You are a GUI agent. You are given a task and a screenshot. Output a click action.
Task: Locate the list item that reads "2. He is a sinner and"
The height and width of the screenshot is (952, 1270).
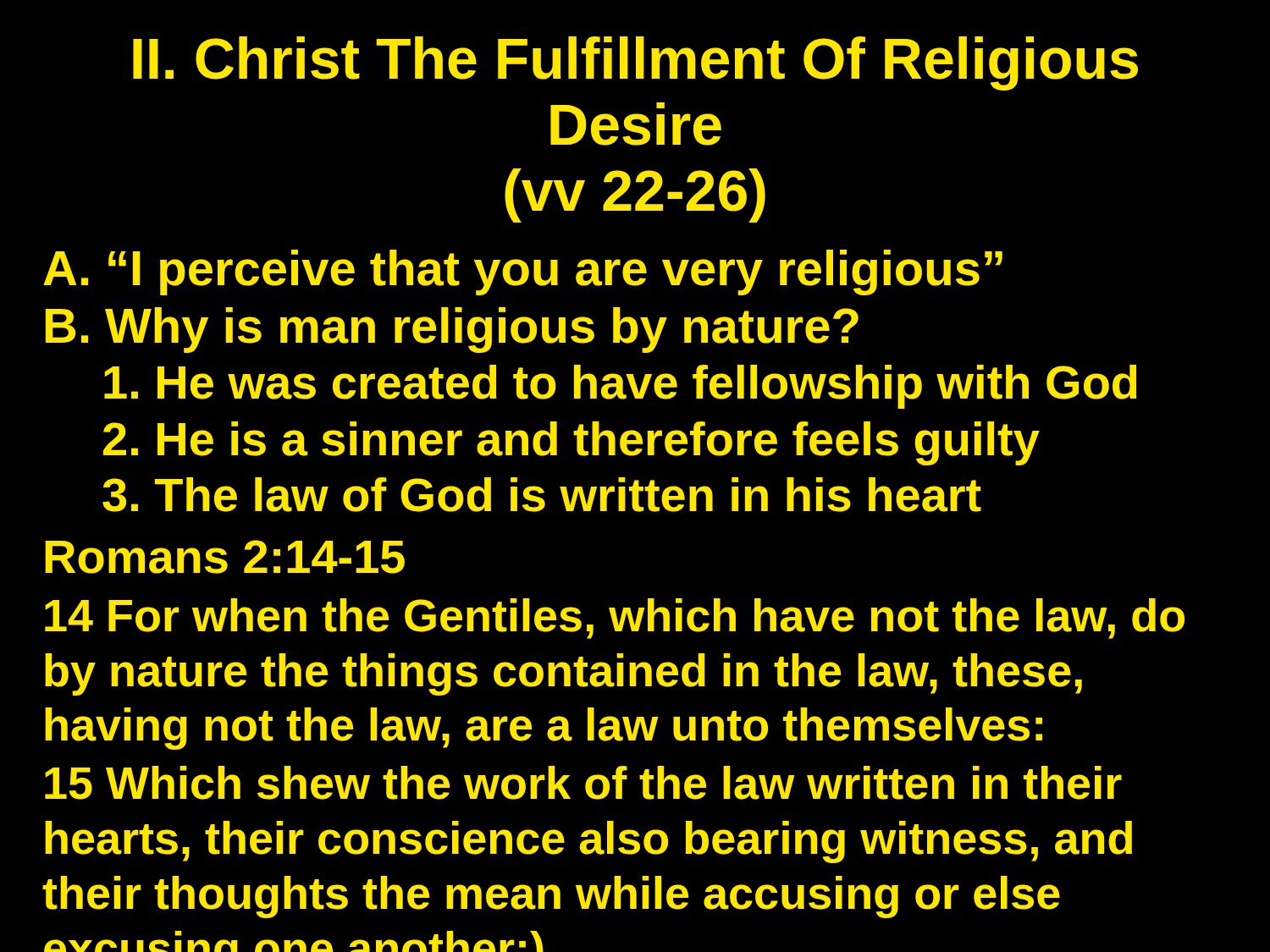(571, 438)
